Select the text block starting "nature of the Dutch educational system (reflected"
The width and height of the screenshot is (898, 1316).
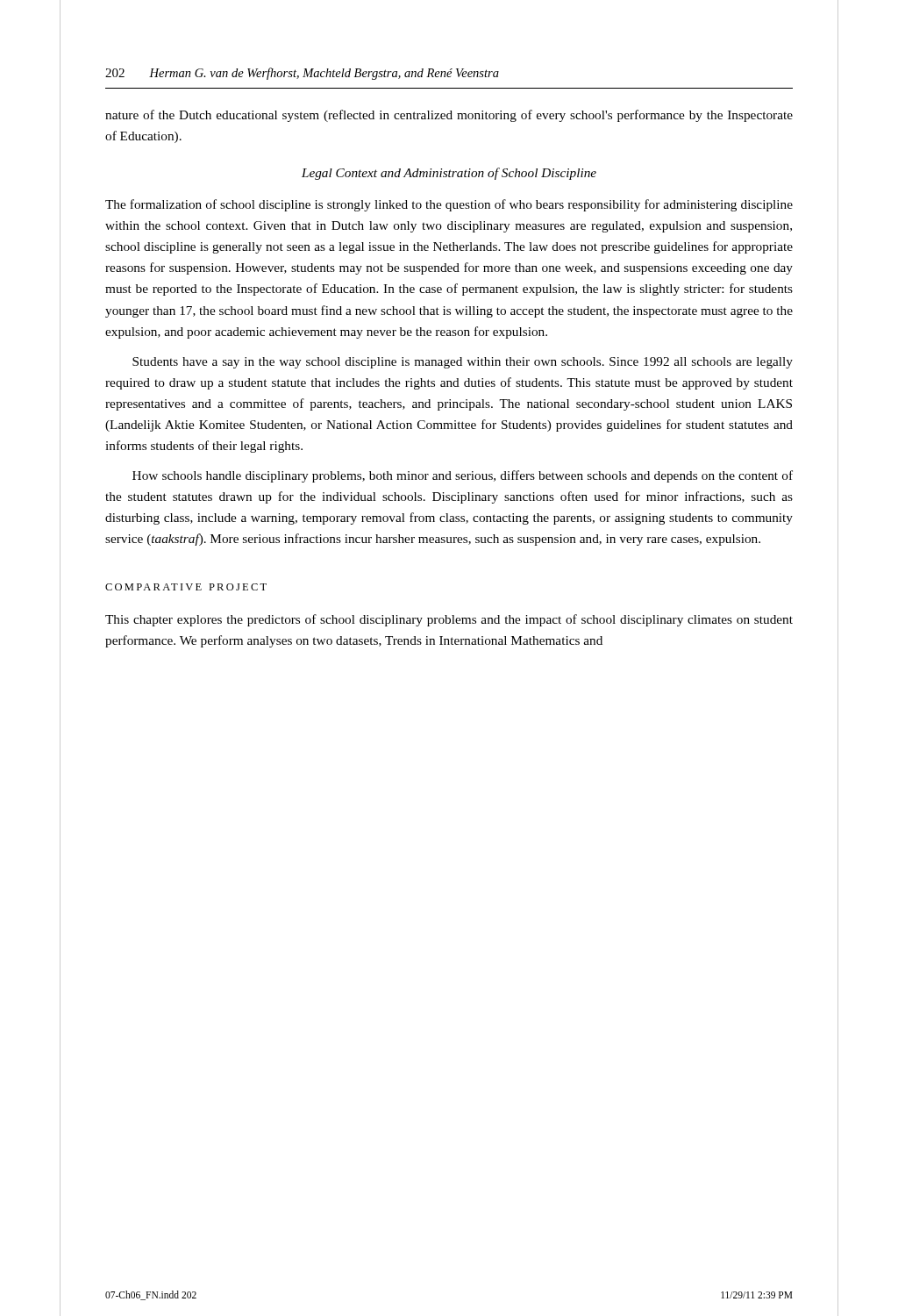[449, 125]
